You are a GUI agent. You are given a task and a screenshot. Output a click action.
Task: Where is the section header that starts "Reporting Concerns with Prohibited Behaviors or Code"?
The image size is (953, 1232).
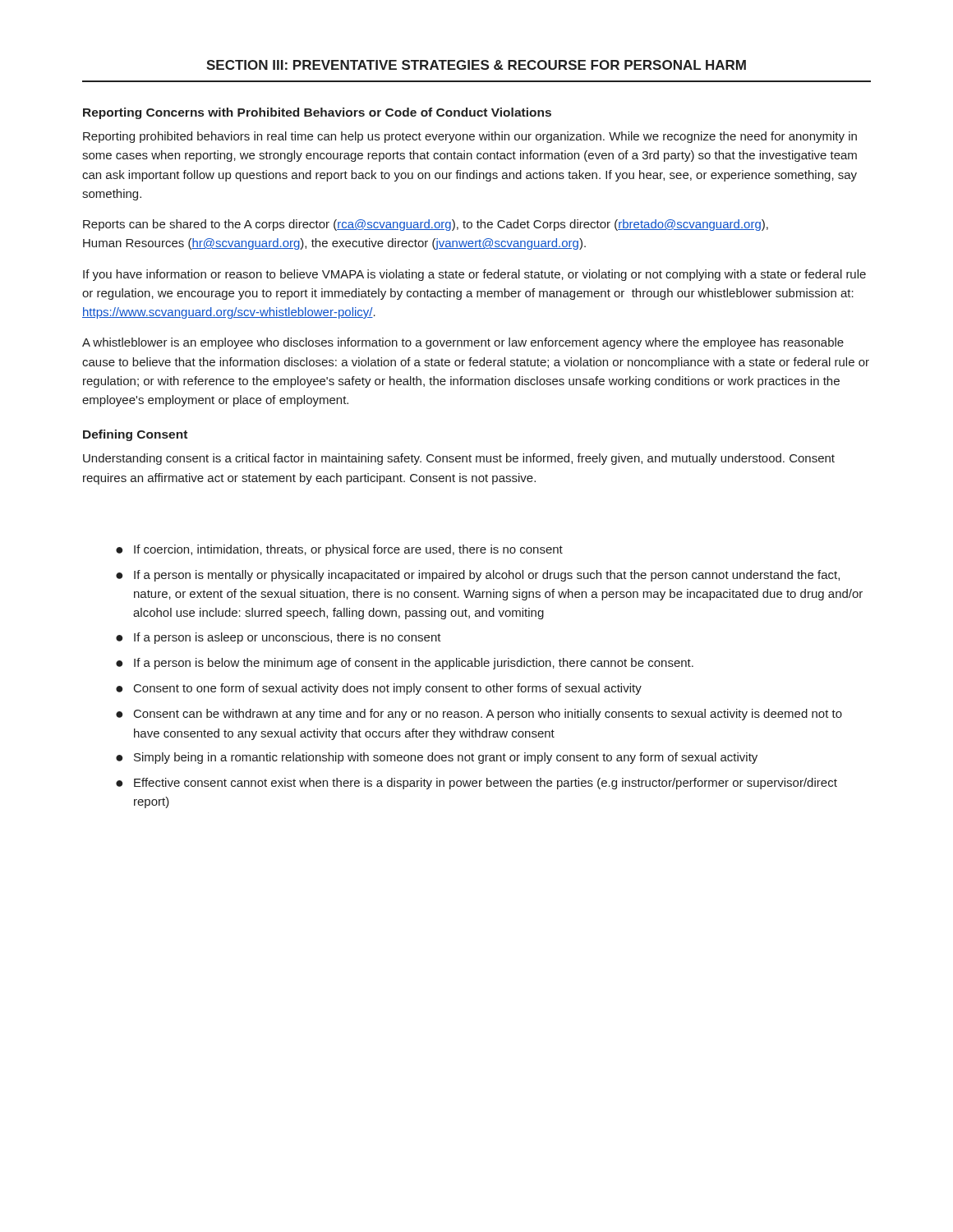tap(317, 112)
